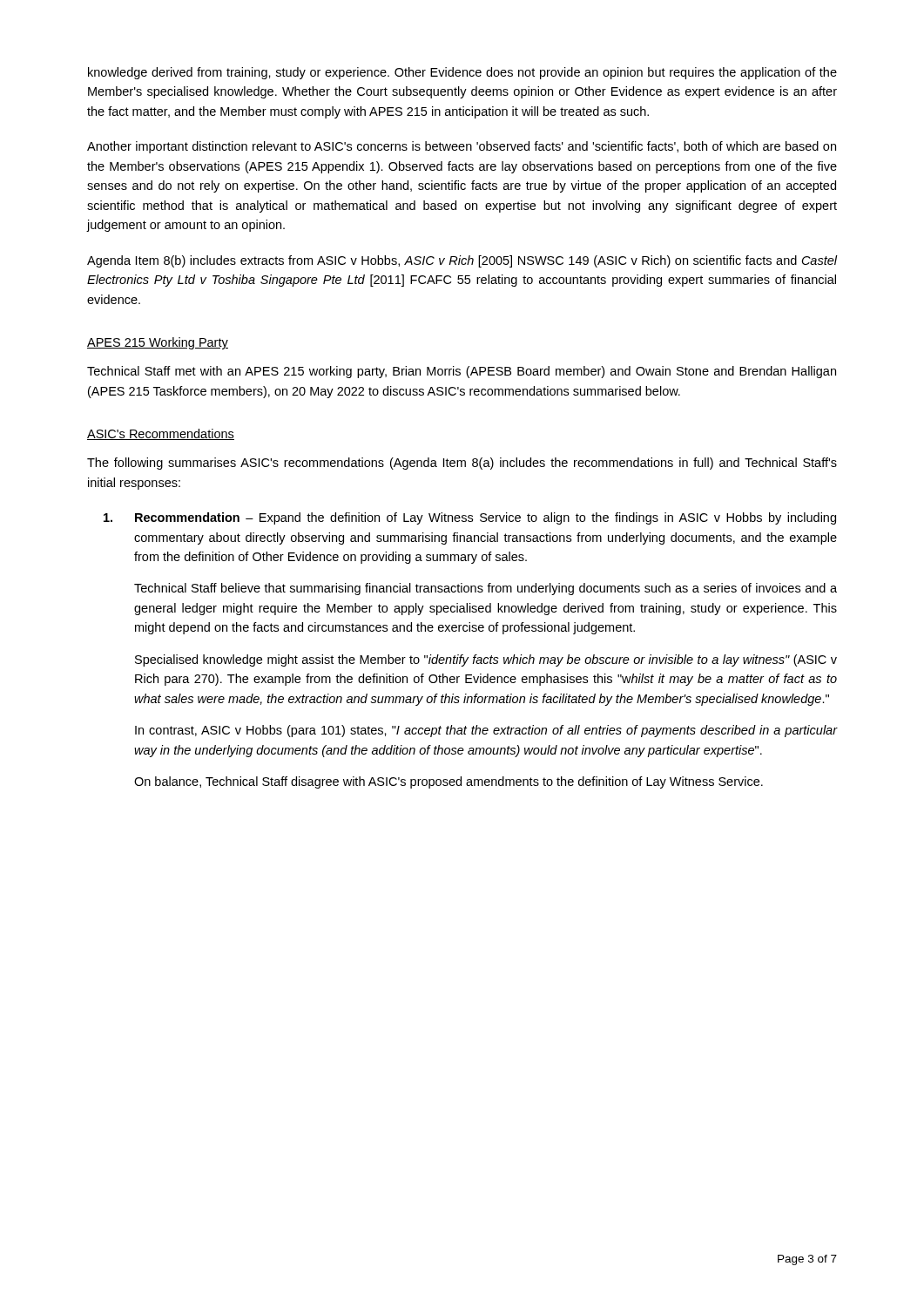Point to the block beginning "Agenda Item 8(b) includes extracts from"
The height and width of the screenshot is (1307, 924).
point(462,280)
